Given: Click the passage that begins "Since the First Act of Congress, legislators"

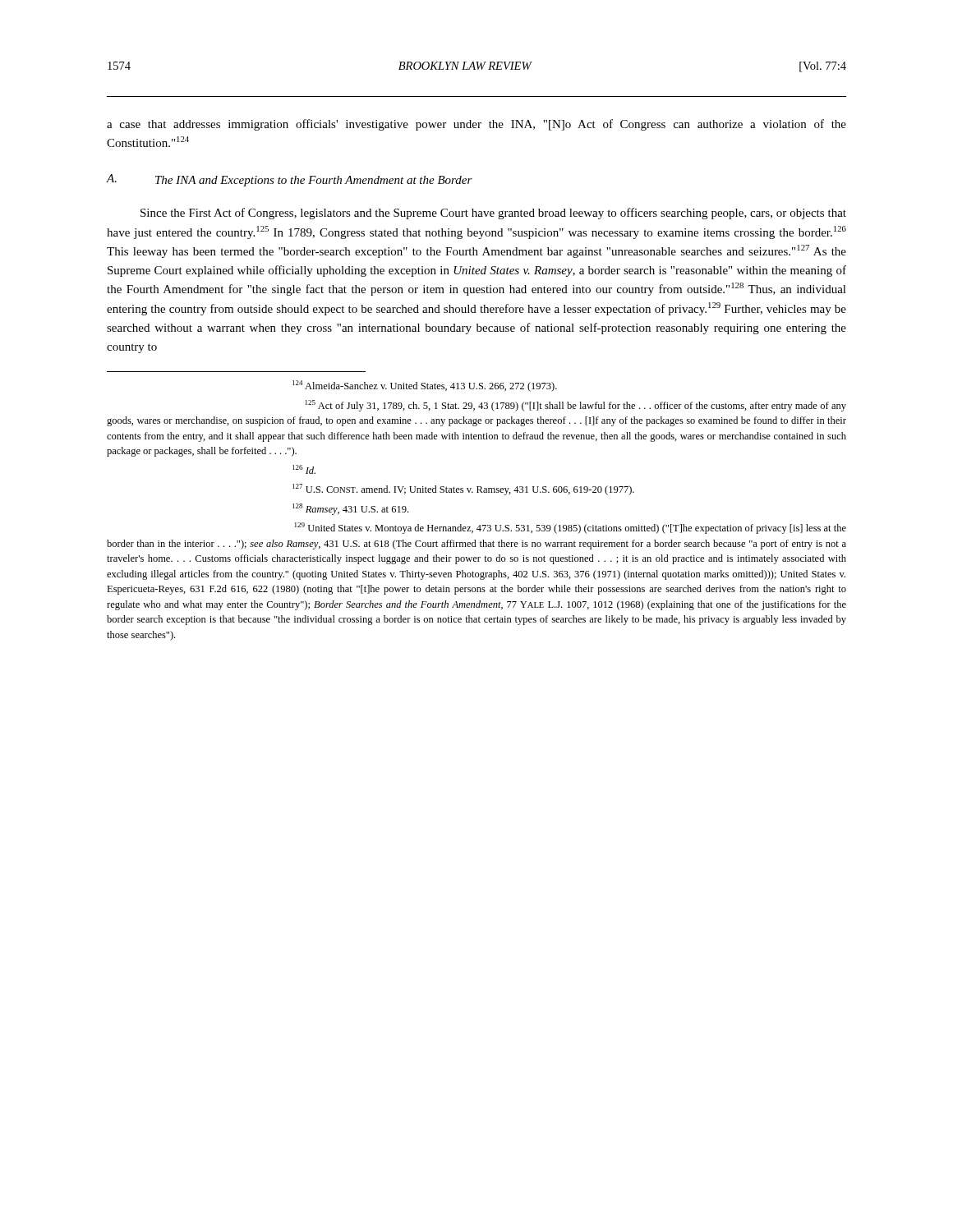Looking at the screenshot, I should (476, 280).
